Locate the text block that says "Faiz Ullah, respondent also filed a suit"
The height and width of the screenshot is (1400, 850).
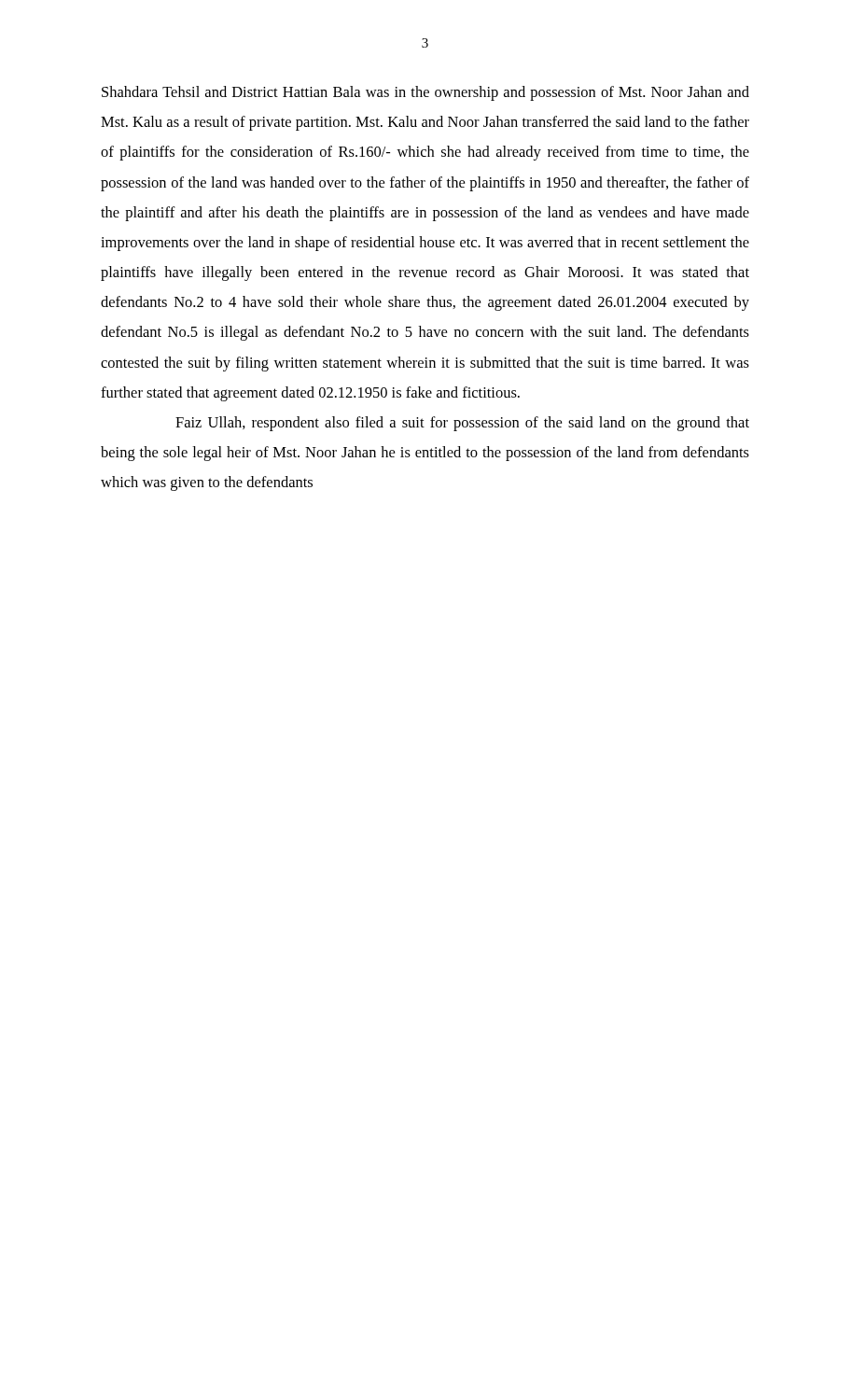point(425,452)
